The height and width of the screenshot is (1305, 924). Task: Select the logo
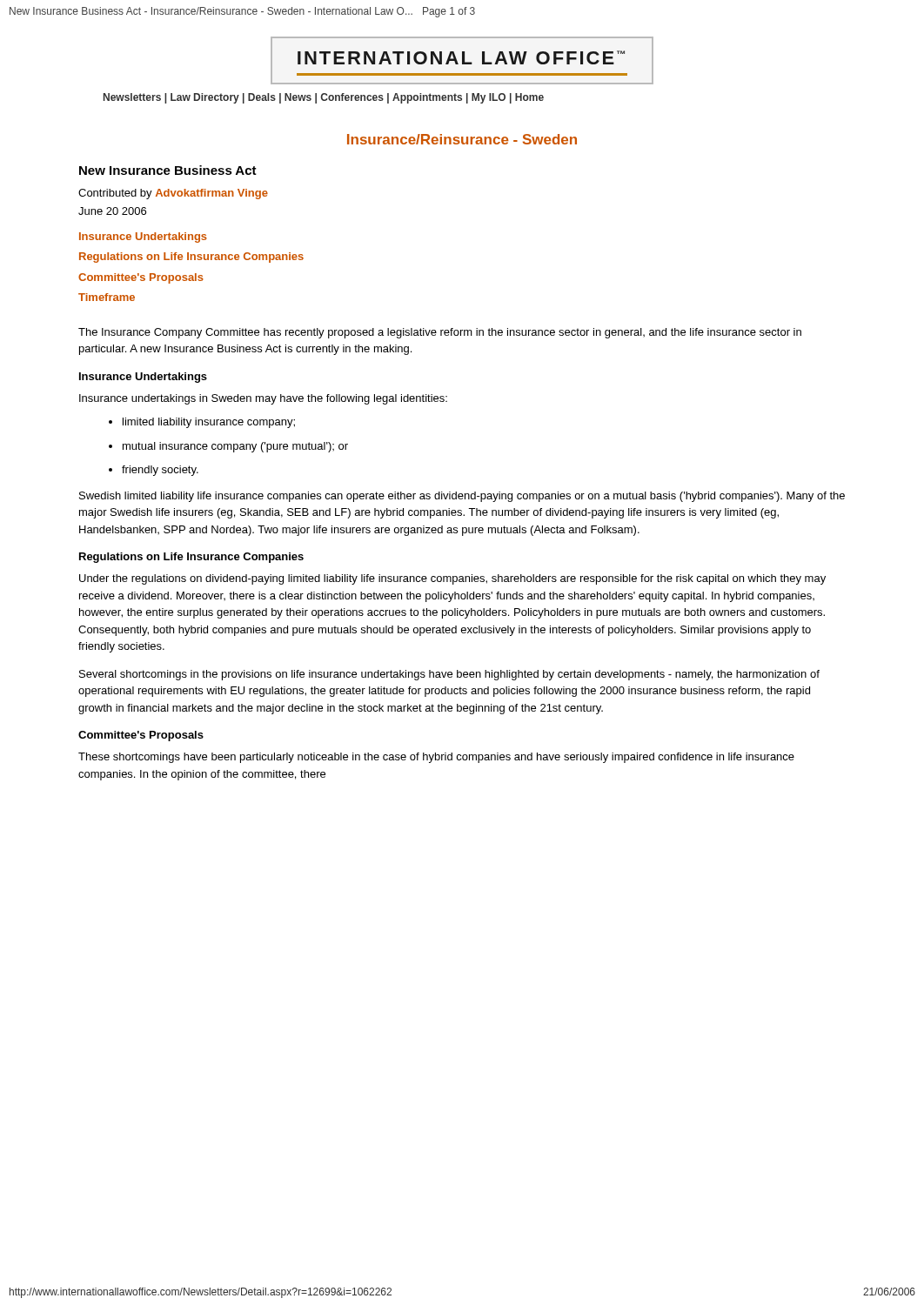(462, 60)
